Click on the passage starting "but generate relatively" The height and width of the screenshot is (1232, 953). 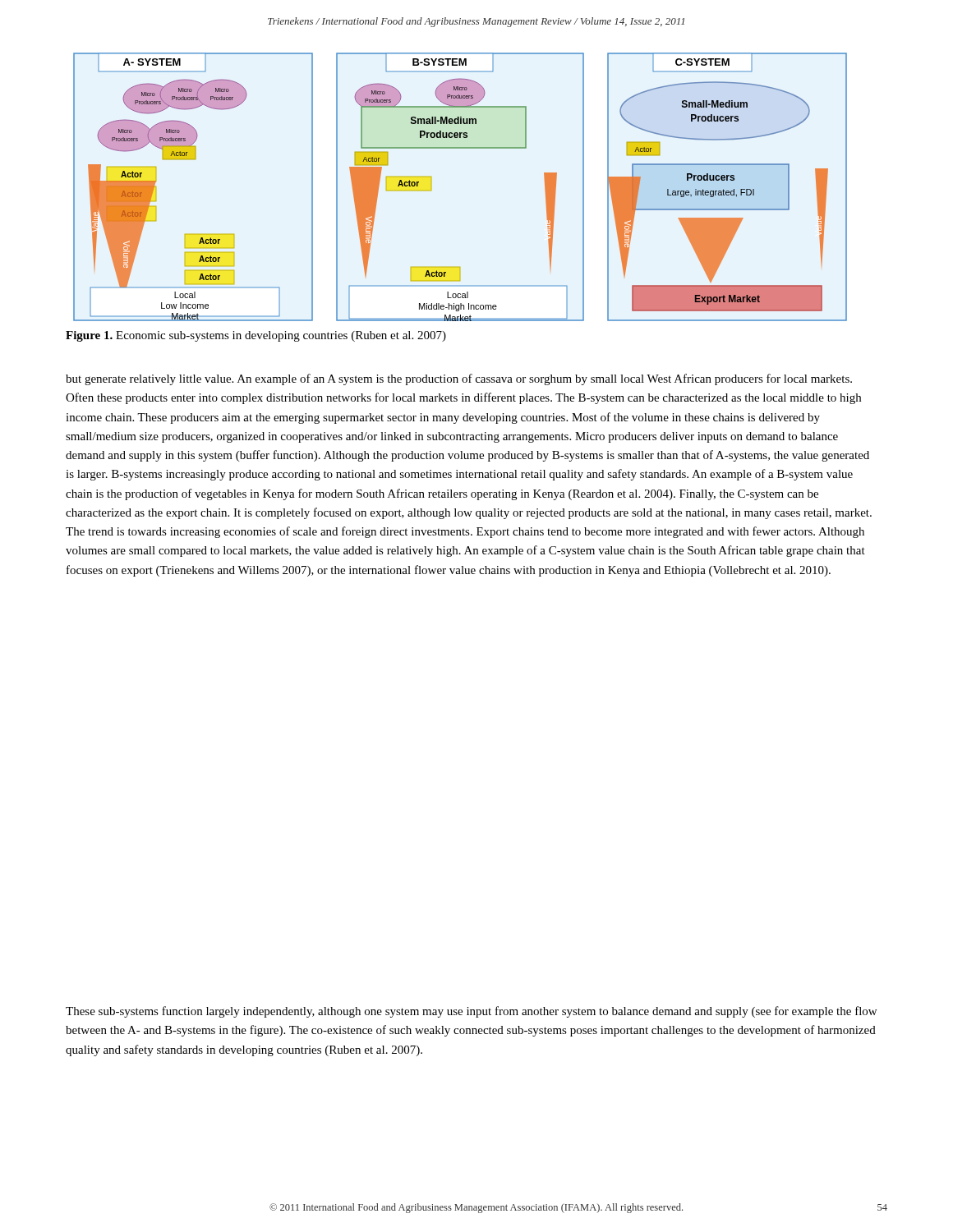[x=469, y=474]
